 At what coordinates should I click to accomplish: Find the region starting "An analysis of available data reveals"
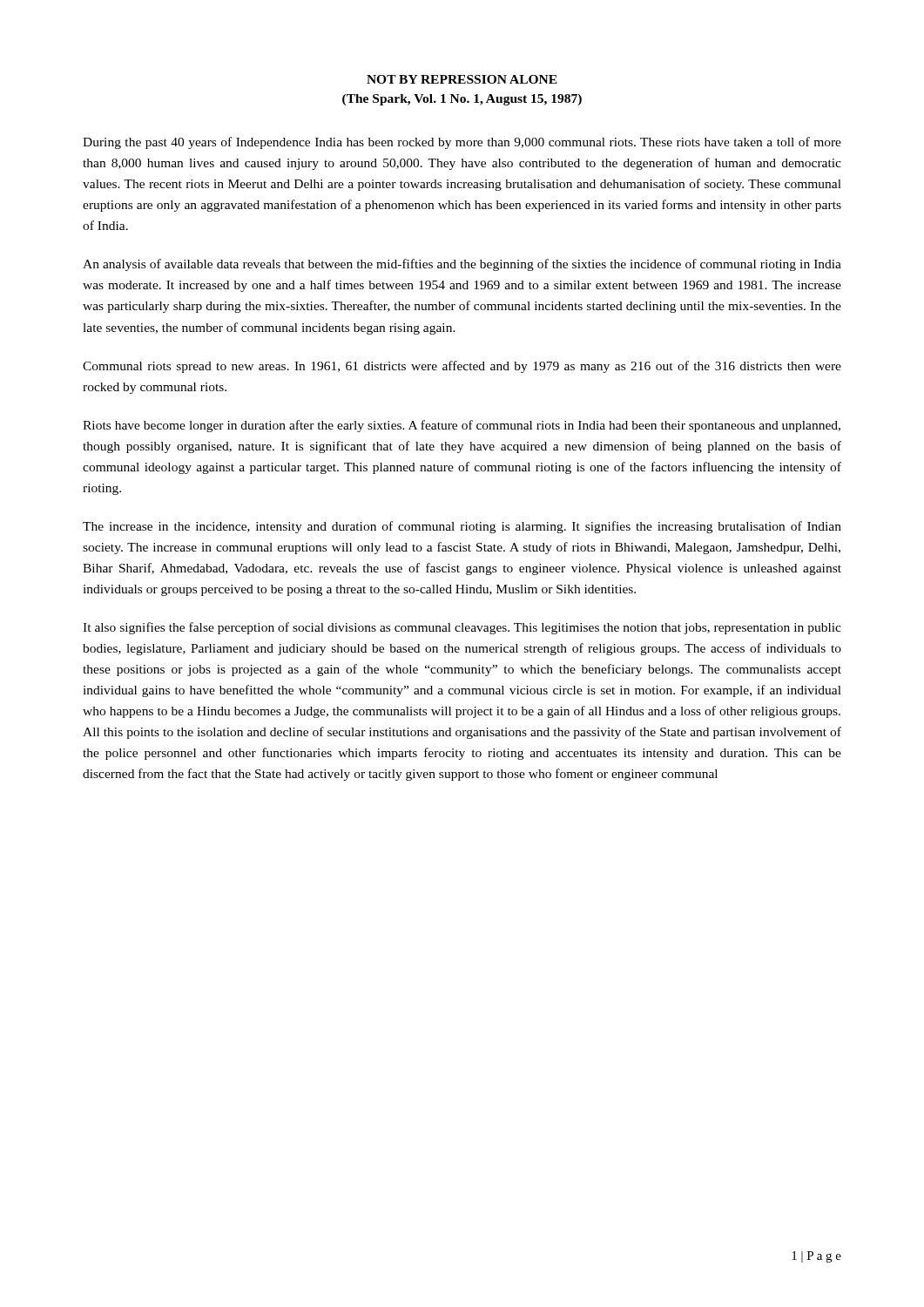(x=462, y=295)
